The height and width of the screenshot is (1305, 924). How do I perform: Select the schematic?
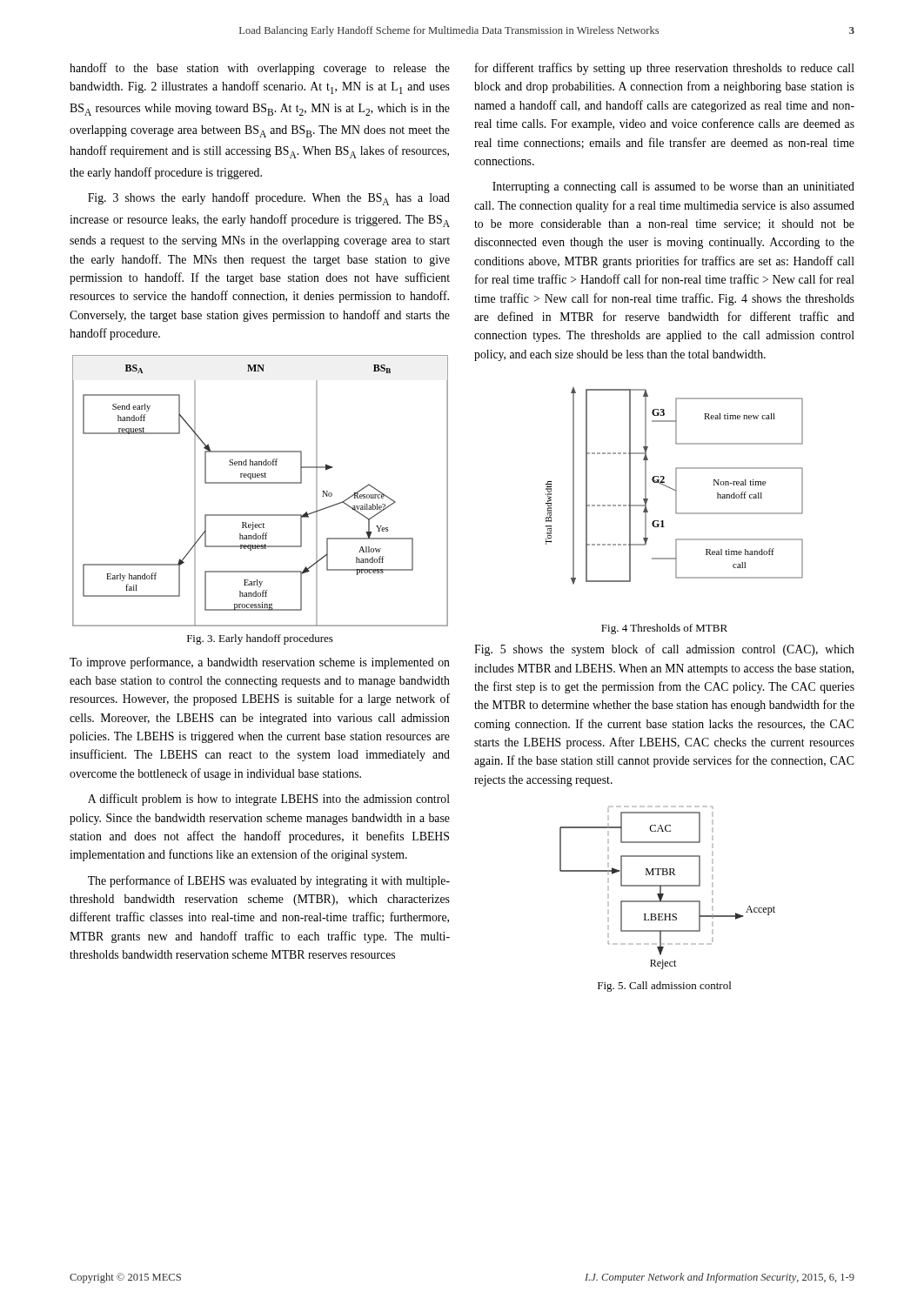pyautogui.click(x=664, y=505)
